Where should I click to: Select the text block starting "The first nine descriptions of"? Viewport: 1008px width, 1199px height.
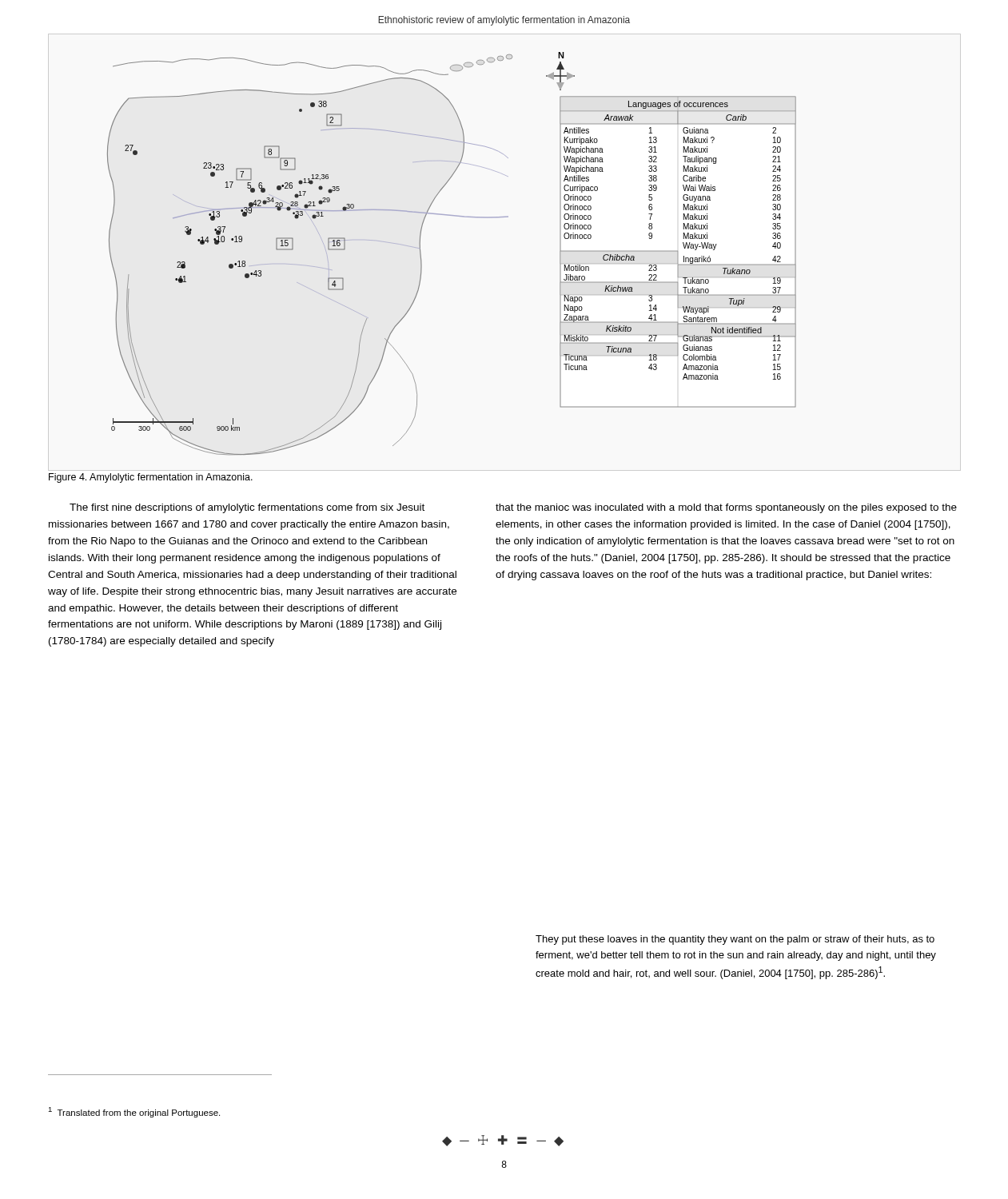pos(256,575)
